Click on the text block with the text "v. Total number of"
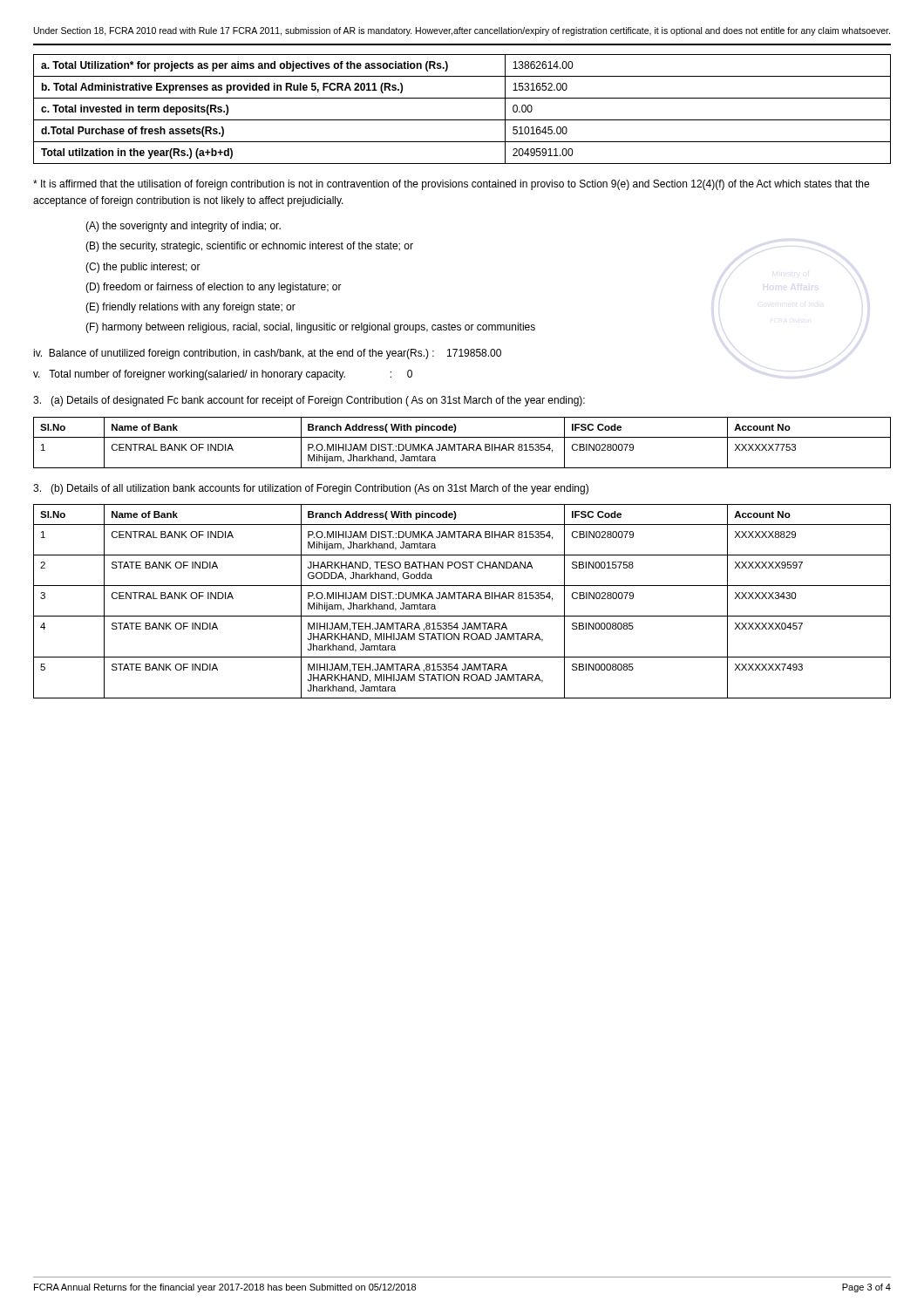924x1308 pixels. tap(223, 374)
